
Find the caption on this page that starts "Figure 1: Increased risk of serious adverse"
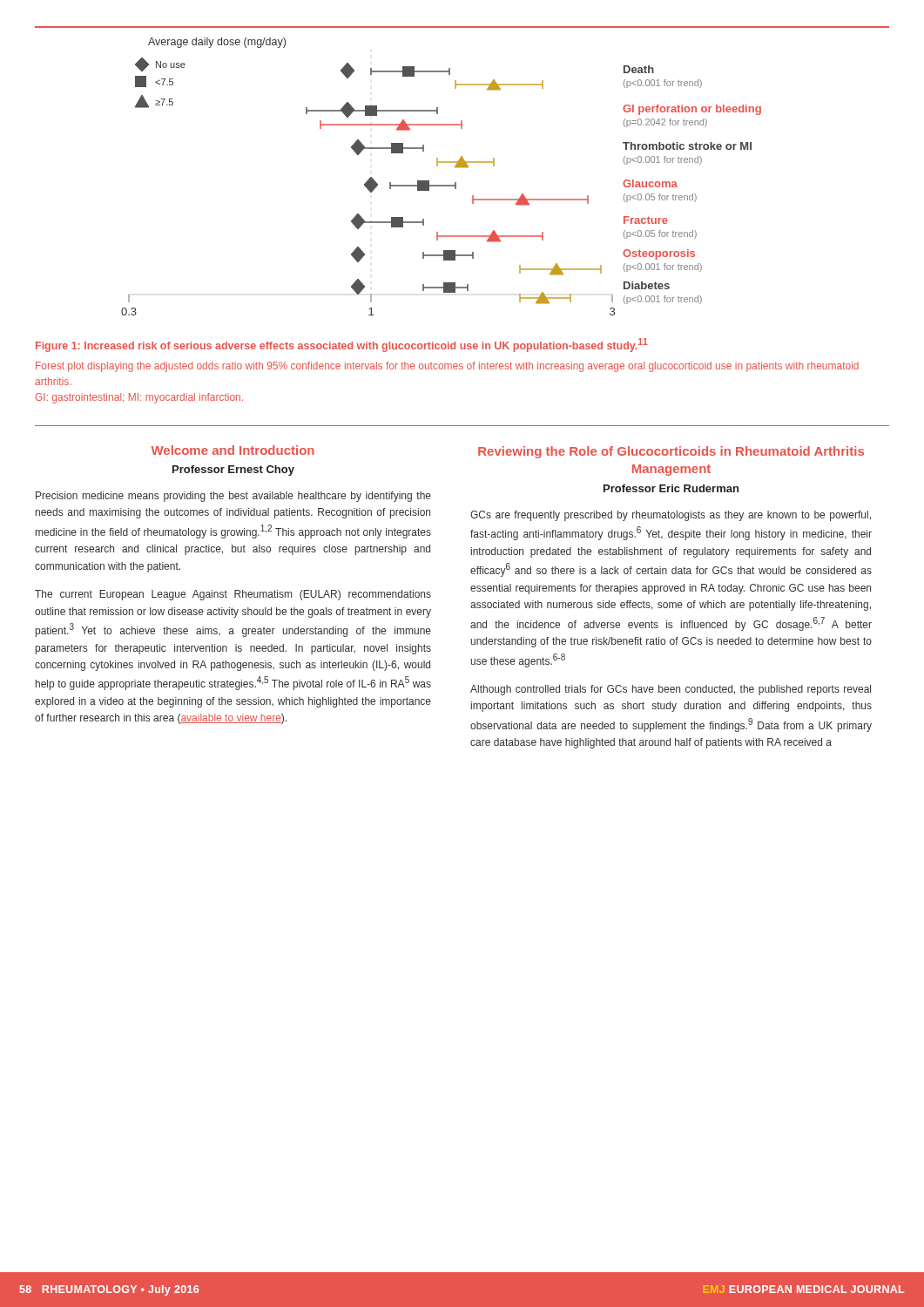pos(462,370)
